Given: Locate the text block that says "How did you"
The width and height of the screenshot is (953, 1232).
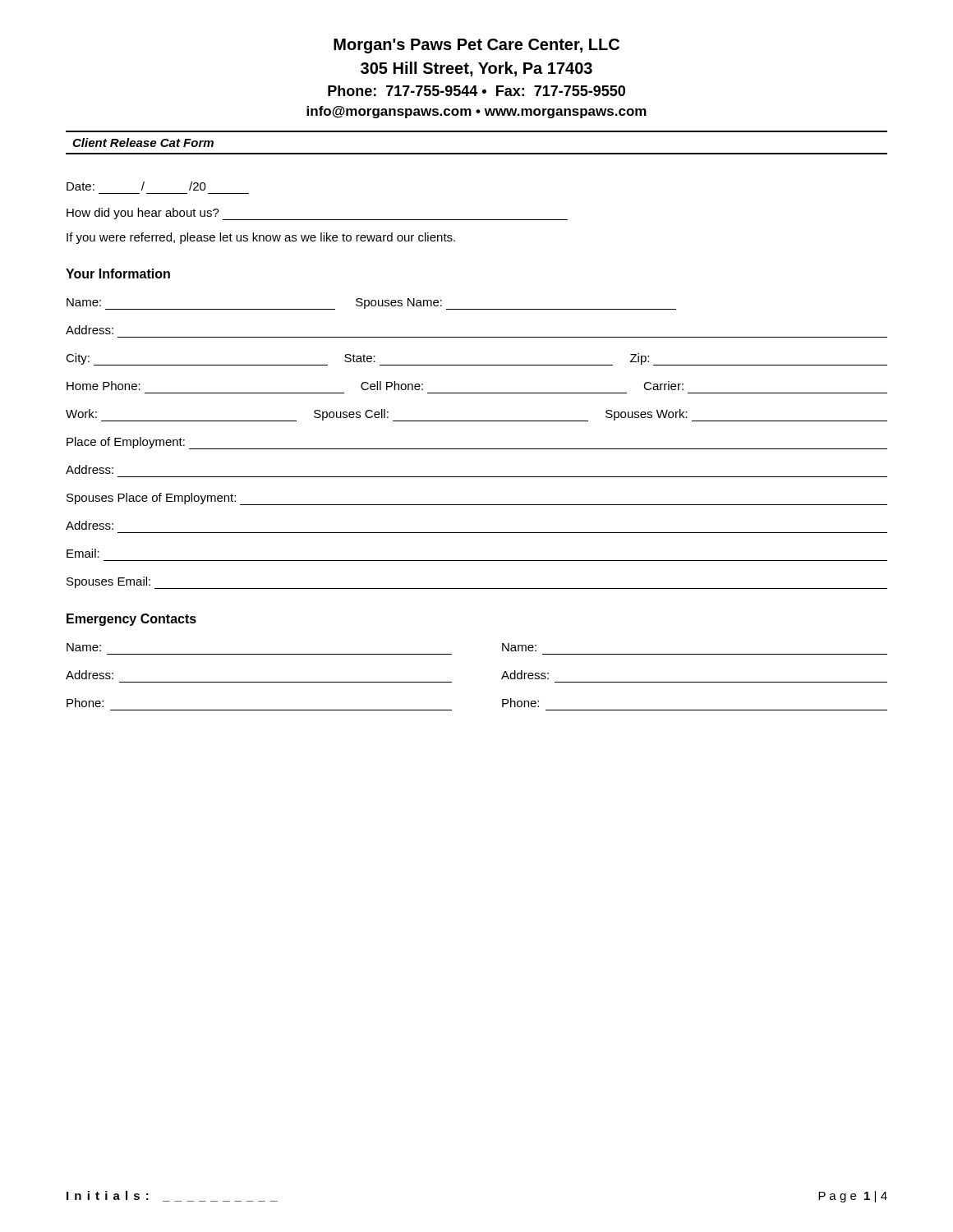Looking at the screenshot, I should [317, 213].
